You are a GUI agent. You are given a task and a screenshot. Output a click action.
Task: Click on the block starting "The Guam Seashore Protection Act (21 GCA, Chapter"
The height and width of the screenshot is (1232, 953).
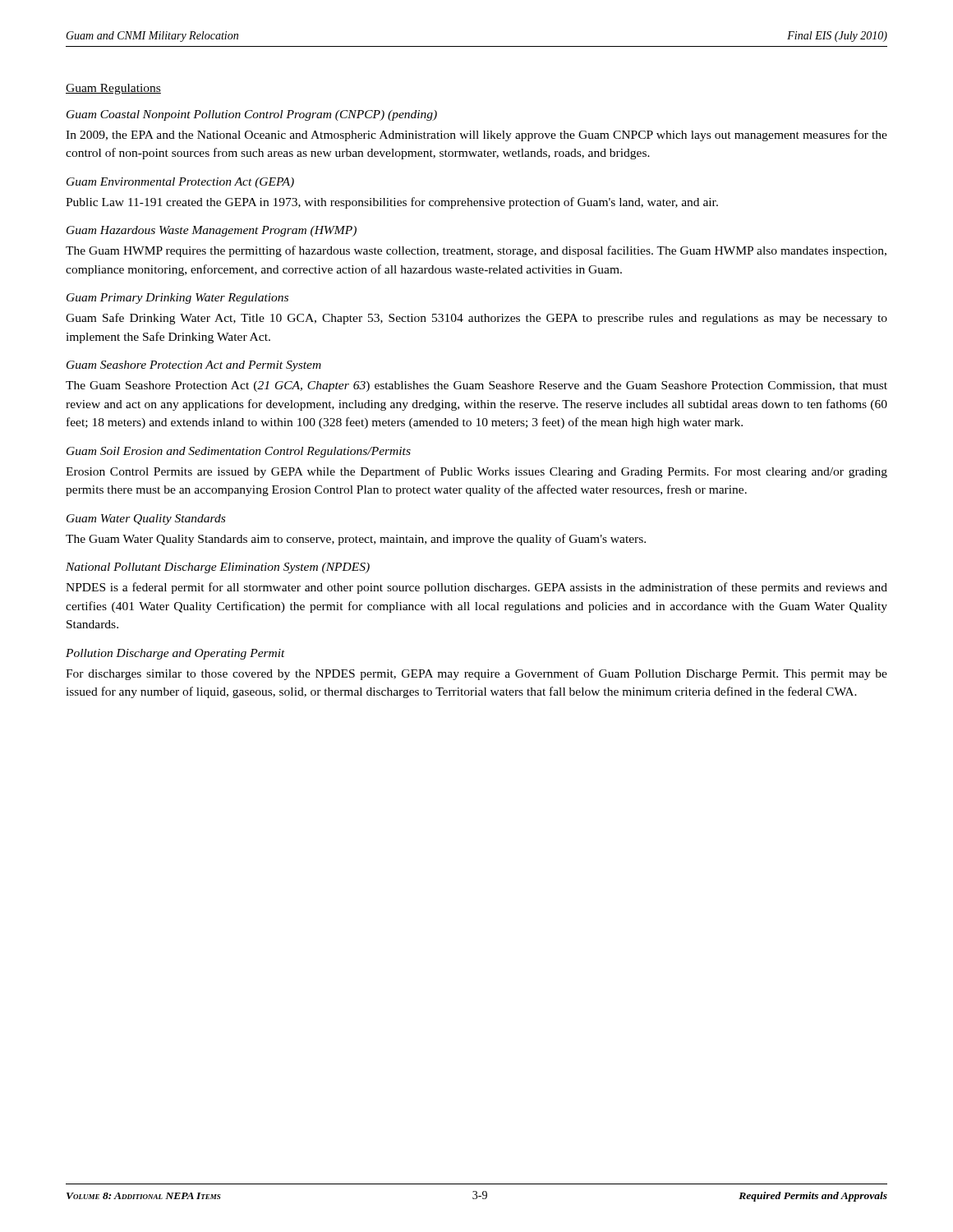[x=476, y=404]
